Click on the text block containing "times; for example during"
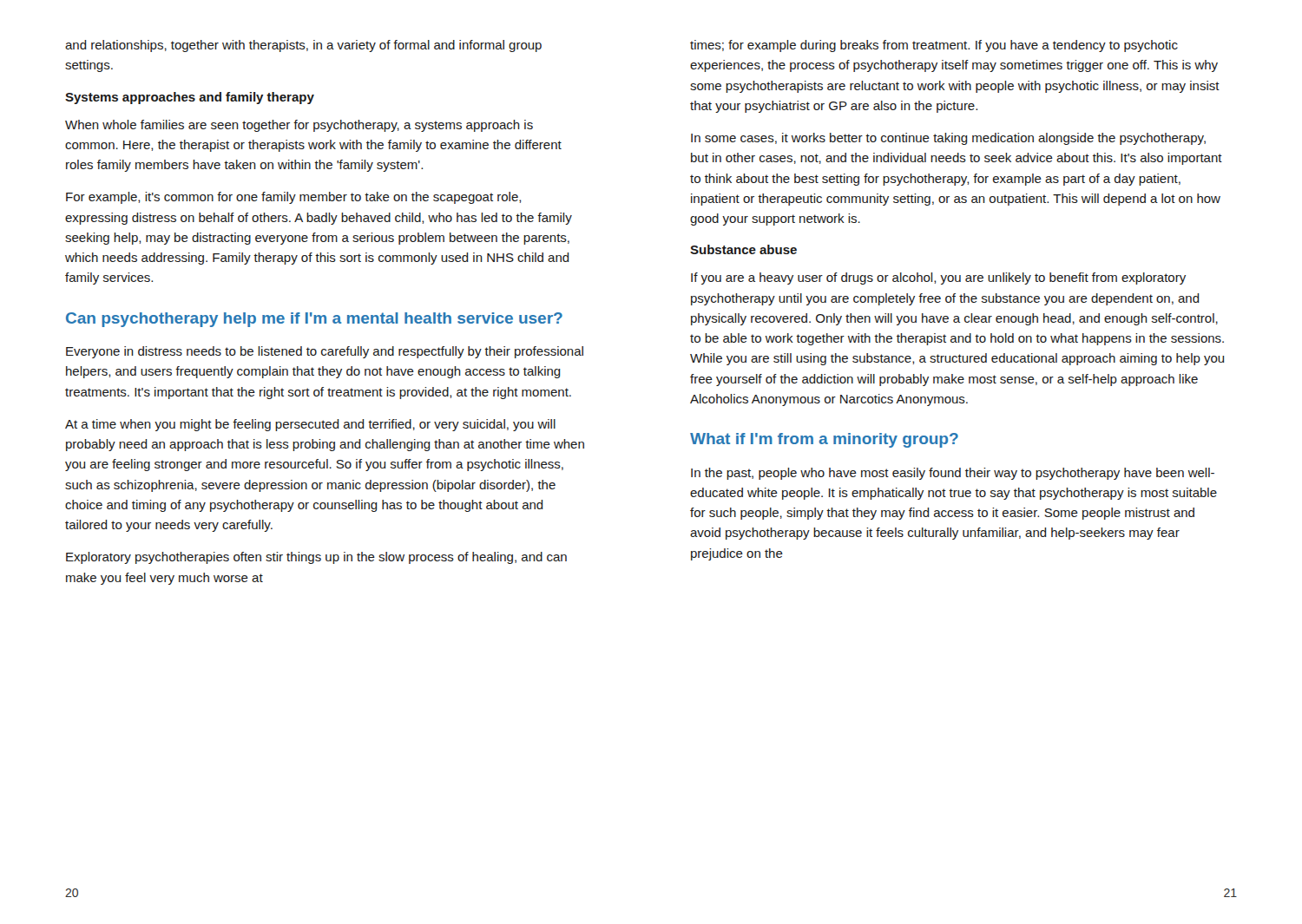The height and width of the screenshot is (924, 1302). click(959, 75)
